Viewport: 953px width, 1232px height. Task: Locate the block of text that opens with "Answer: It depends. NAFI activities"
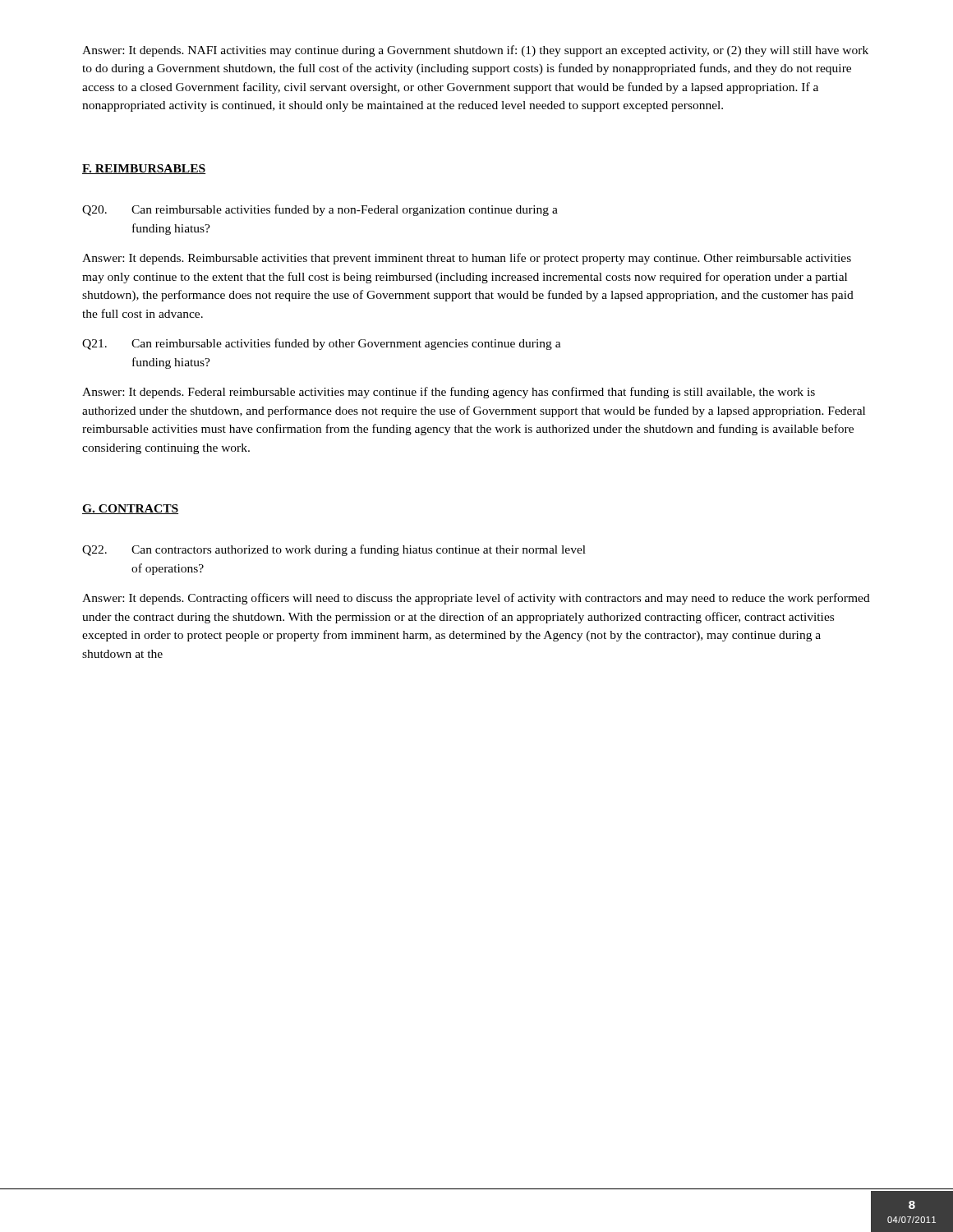pyautogui.click(x=475, y=77)
